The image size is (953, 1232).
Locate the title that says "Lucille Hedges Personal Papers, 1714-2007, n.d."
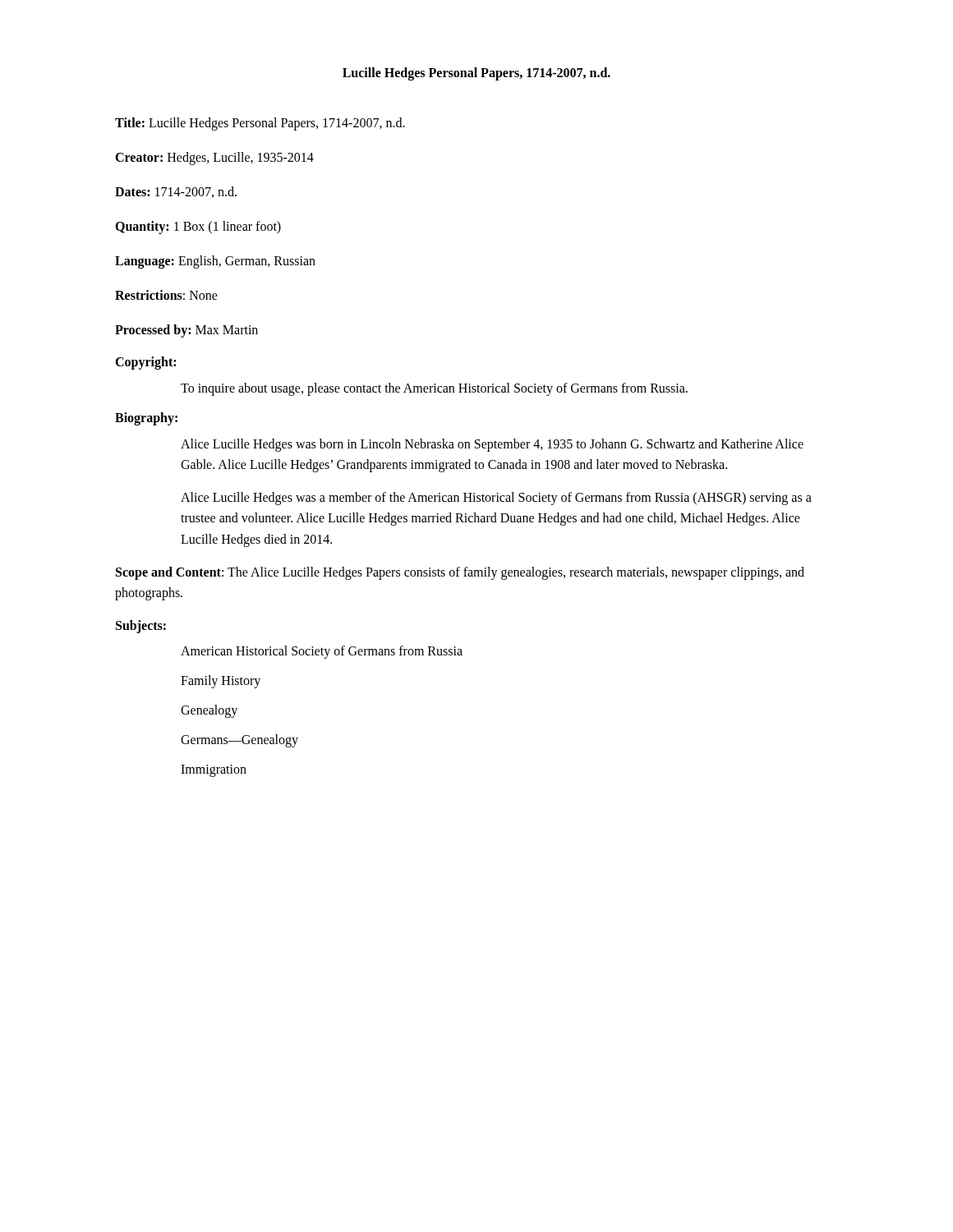476,73
